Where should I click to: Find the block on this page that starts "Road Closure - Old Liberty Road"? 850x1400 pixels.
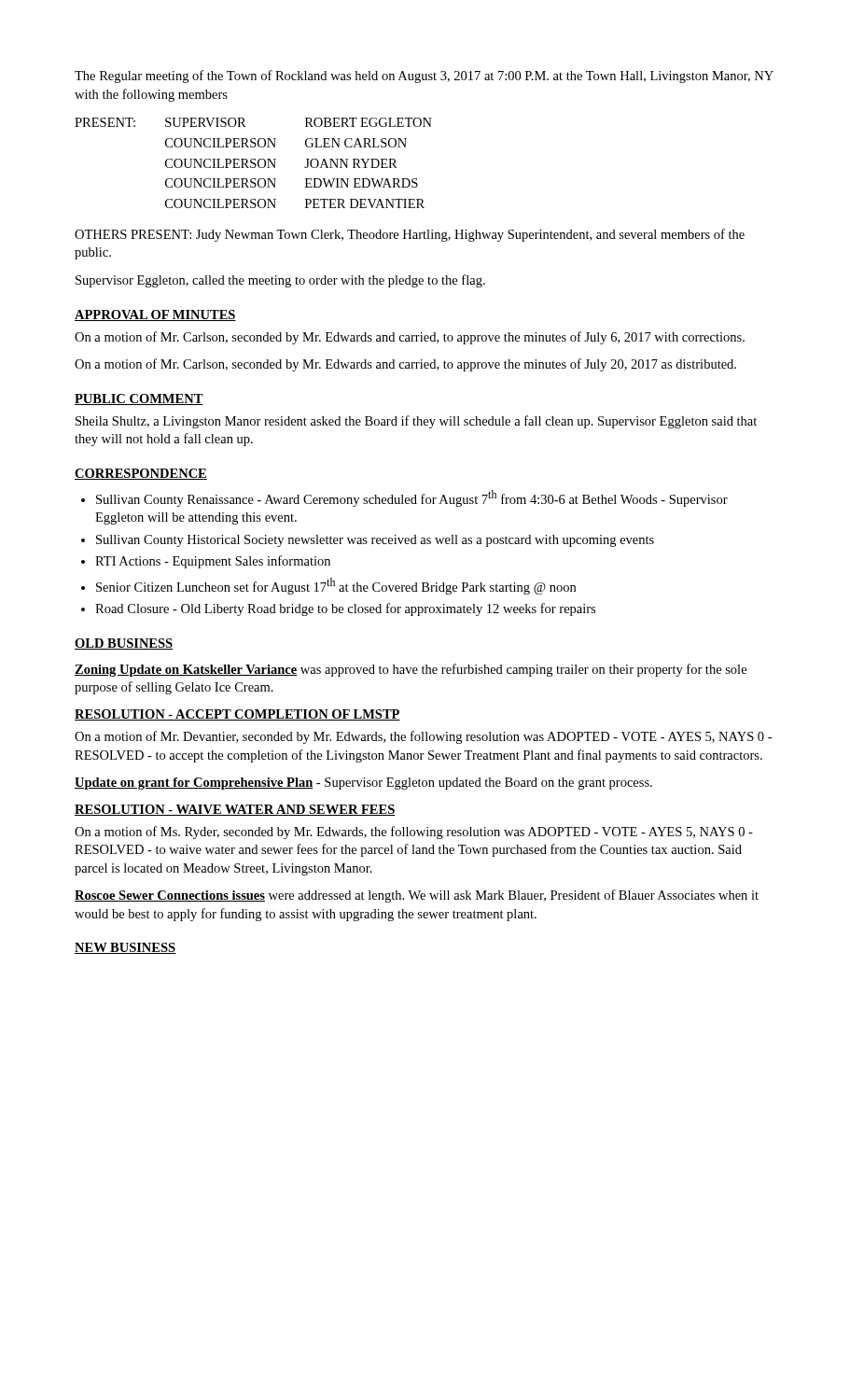click(x=346, y=609)
